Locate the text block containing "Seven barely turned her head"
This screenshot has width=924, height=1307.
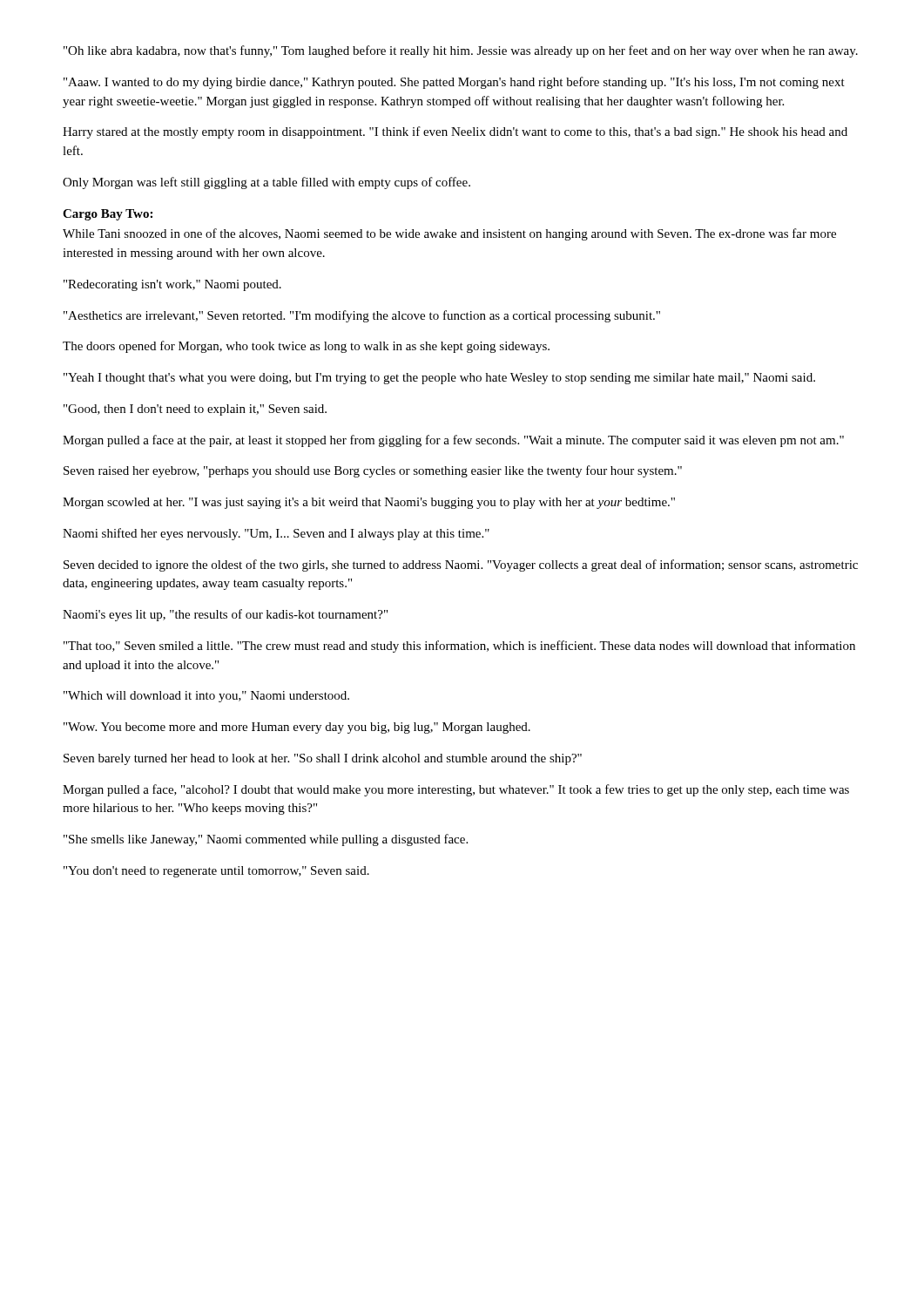[x=323, y=758]
